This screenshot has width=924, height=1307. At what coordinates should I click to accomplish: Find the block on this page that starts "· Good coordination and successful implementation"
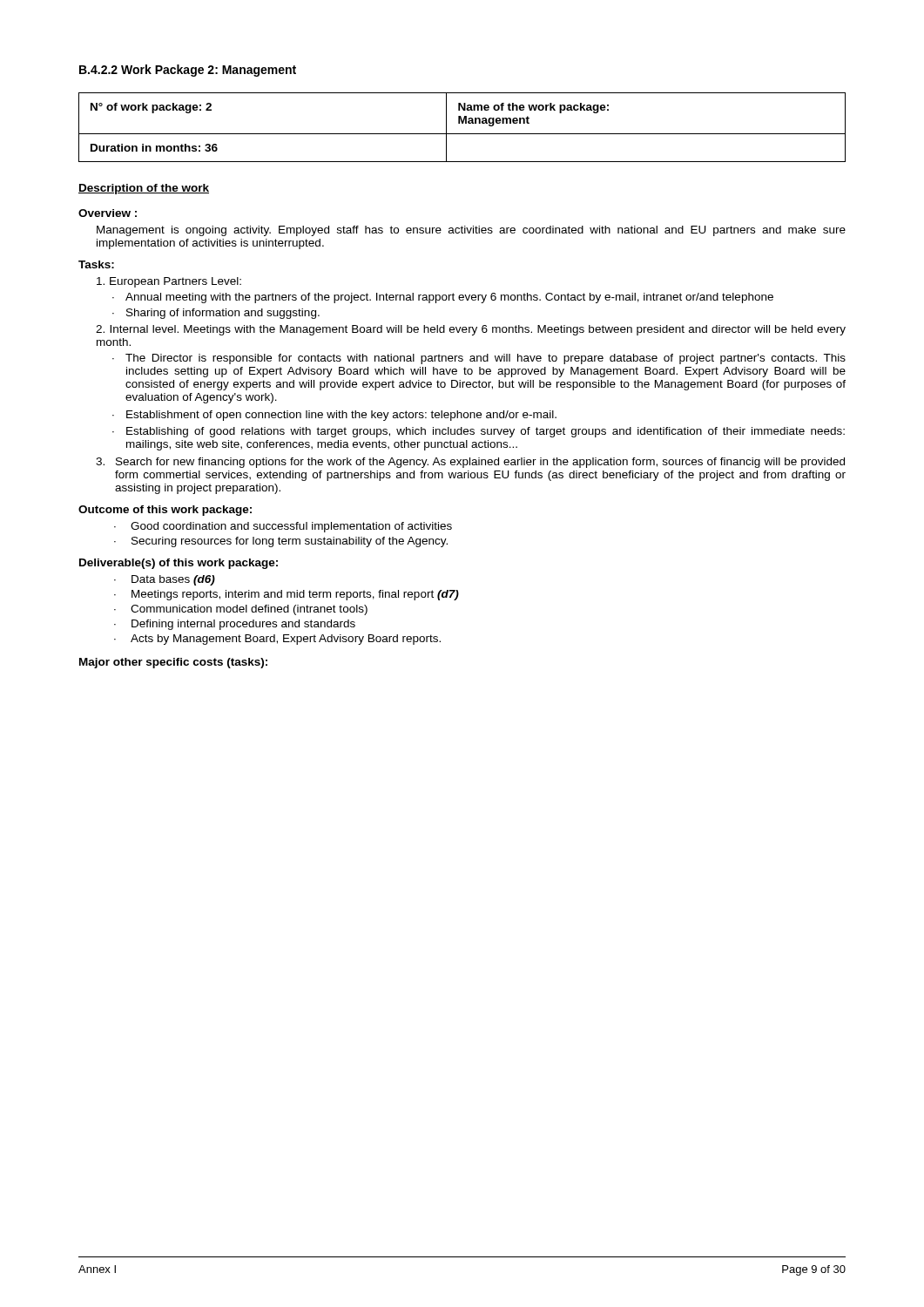(x=283, y=526)
